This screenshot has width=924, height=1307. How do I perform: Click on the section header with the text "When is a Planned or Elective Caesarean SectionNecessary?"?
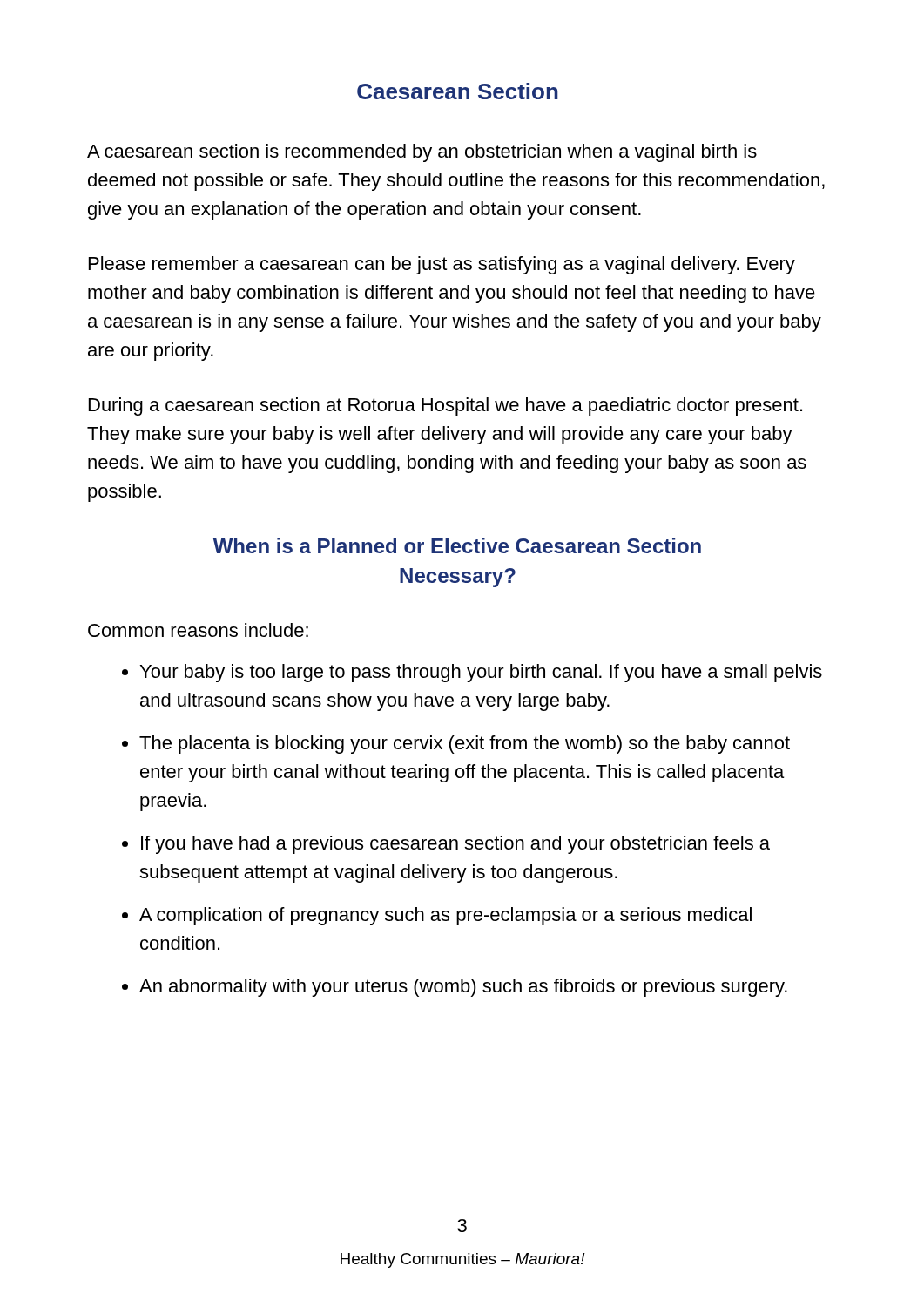pyautogui.click(x=458, y=561)
